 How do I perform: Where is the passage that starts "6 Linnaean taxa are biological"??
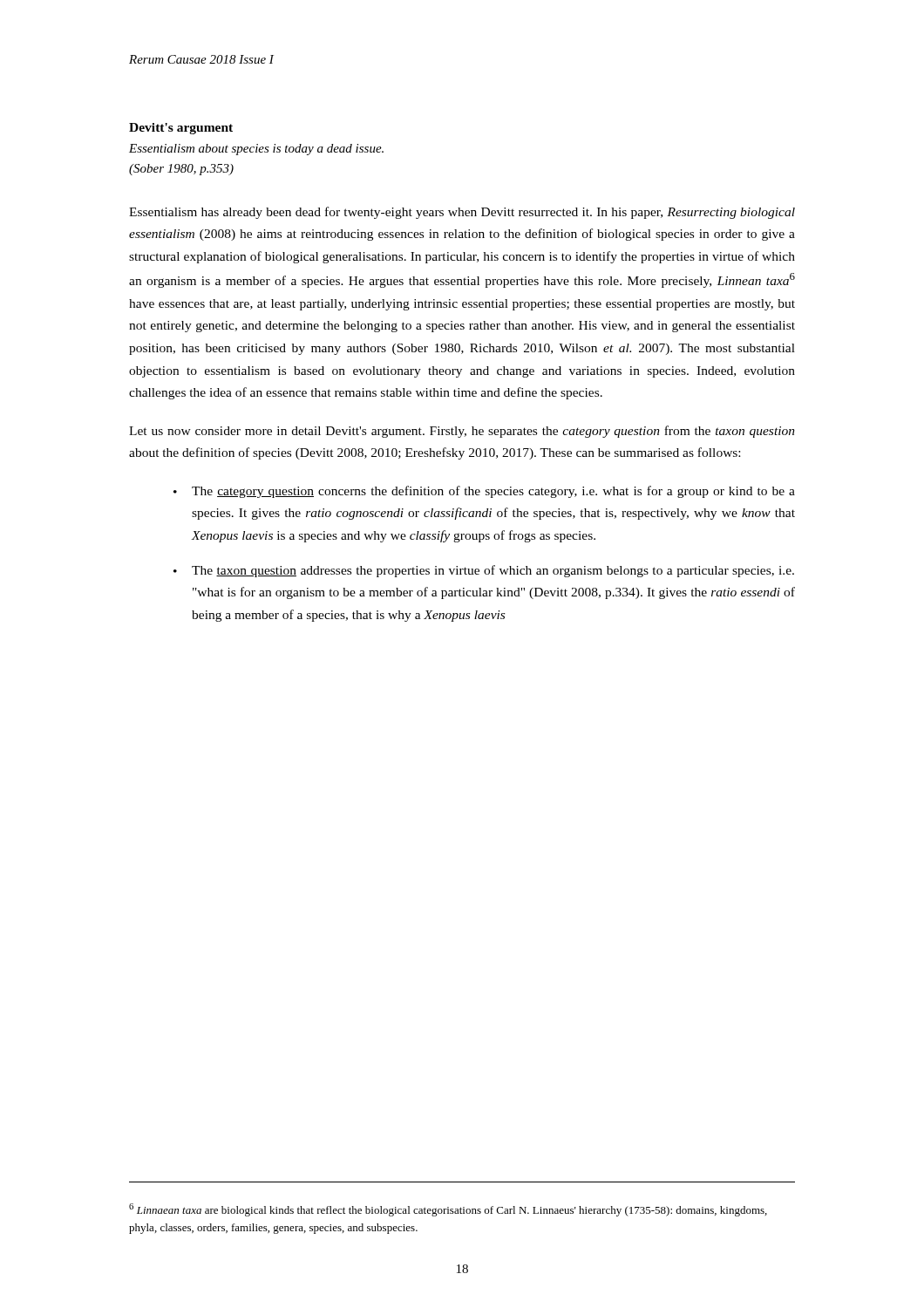click(x=462, y=1217)
